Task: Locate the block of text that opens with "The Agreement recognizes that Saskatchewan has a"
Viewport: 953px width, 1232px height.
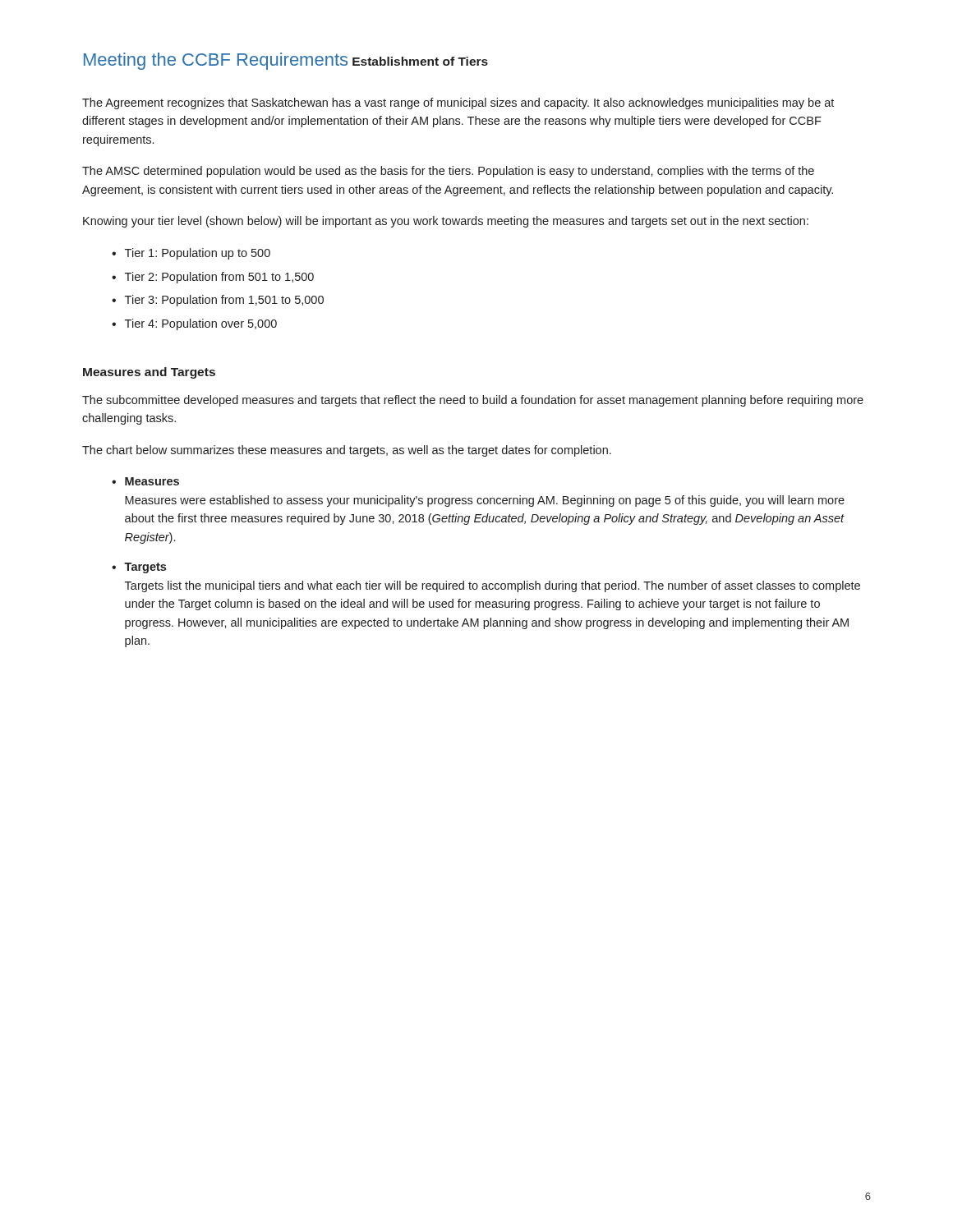Action: pyautogui.click(x=458, y=121)
